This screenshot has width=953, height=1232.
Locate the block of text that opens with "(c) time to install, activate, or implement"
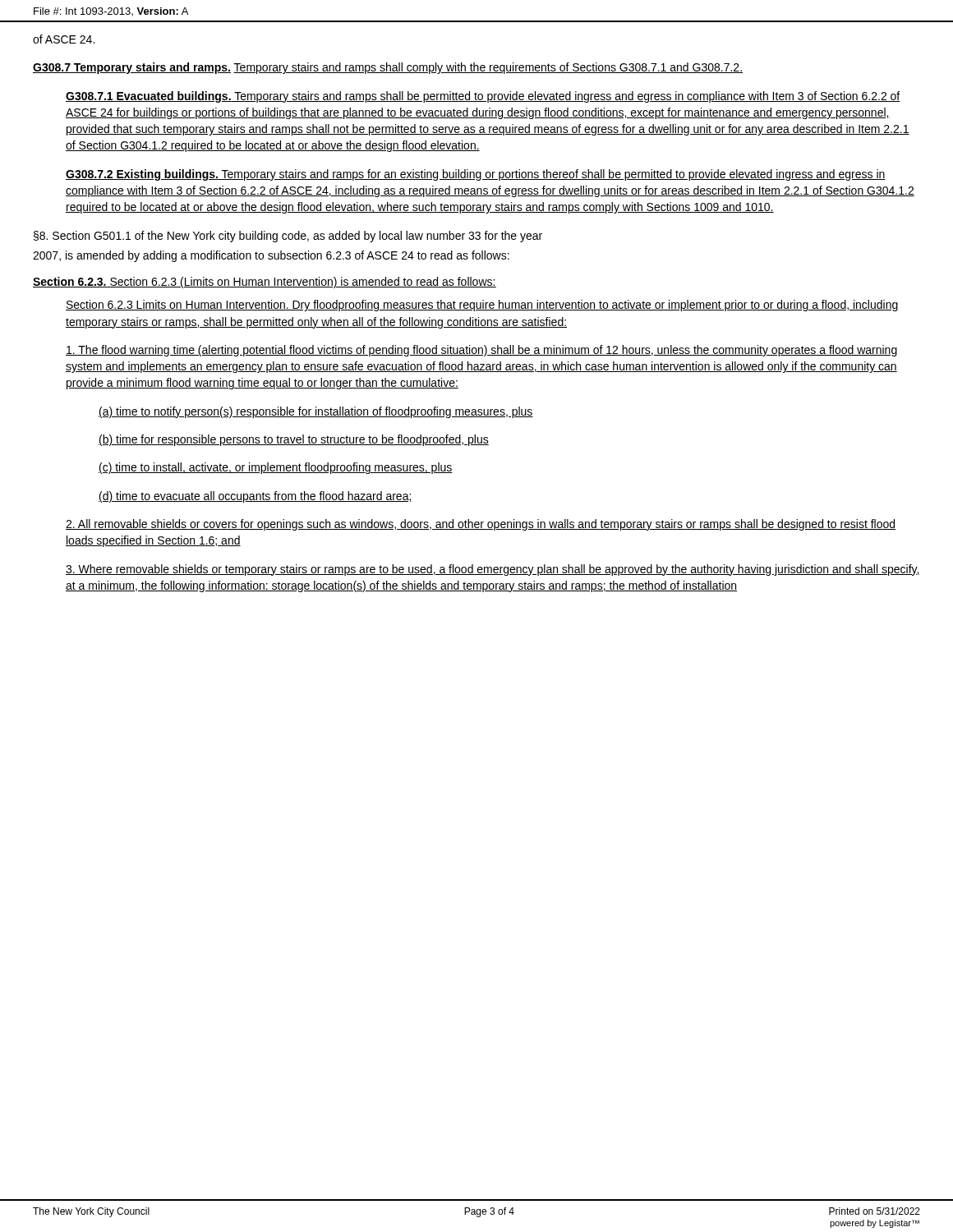point(276,468)
